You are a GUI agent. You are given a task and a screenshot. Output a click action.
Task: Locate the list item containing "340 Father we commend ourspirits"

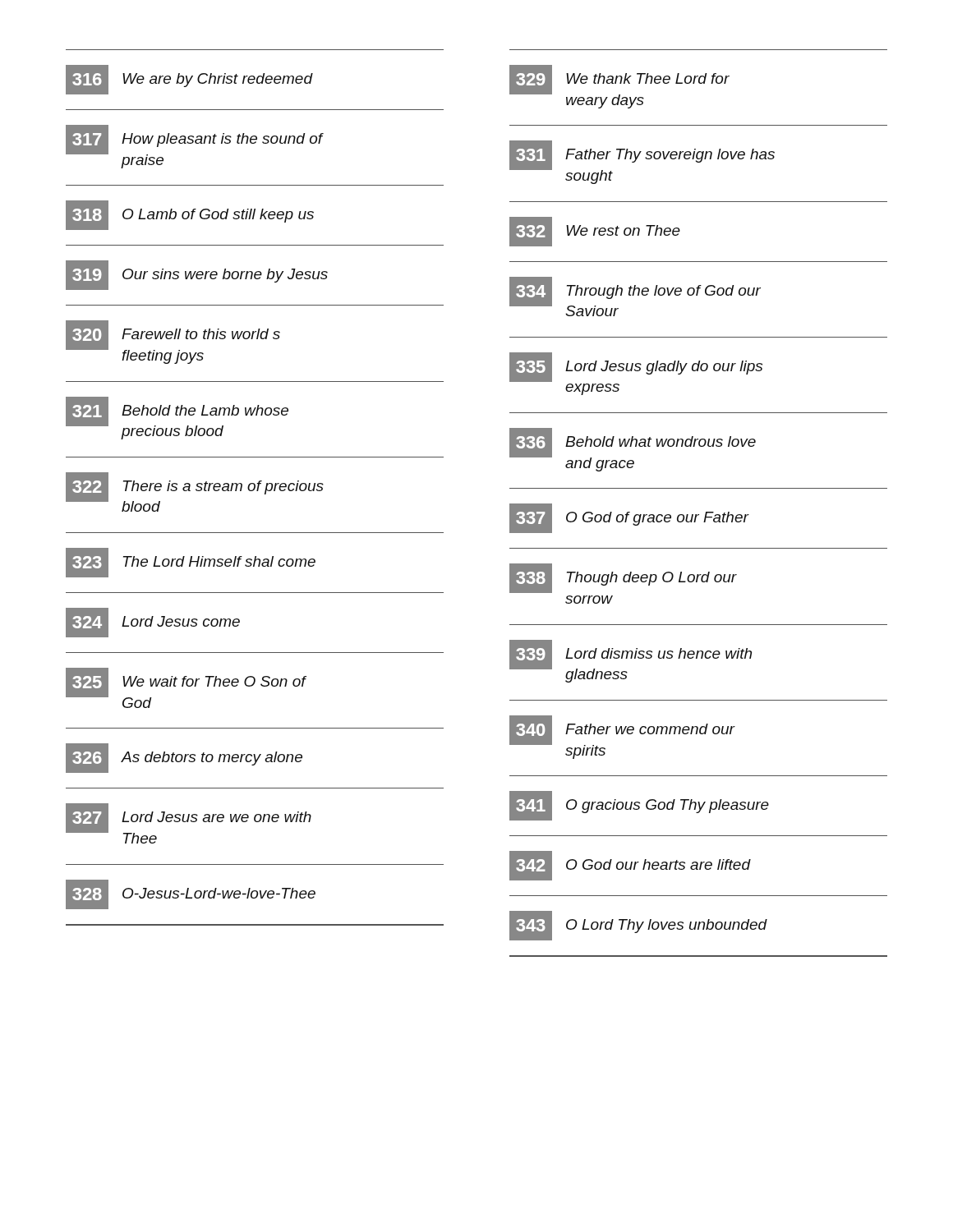(622, 738)
